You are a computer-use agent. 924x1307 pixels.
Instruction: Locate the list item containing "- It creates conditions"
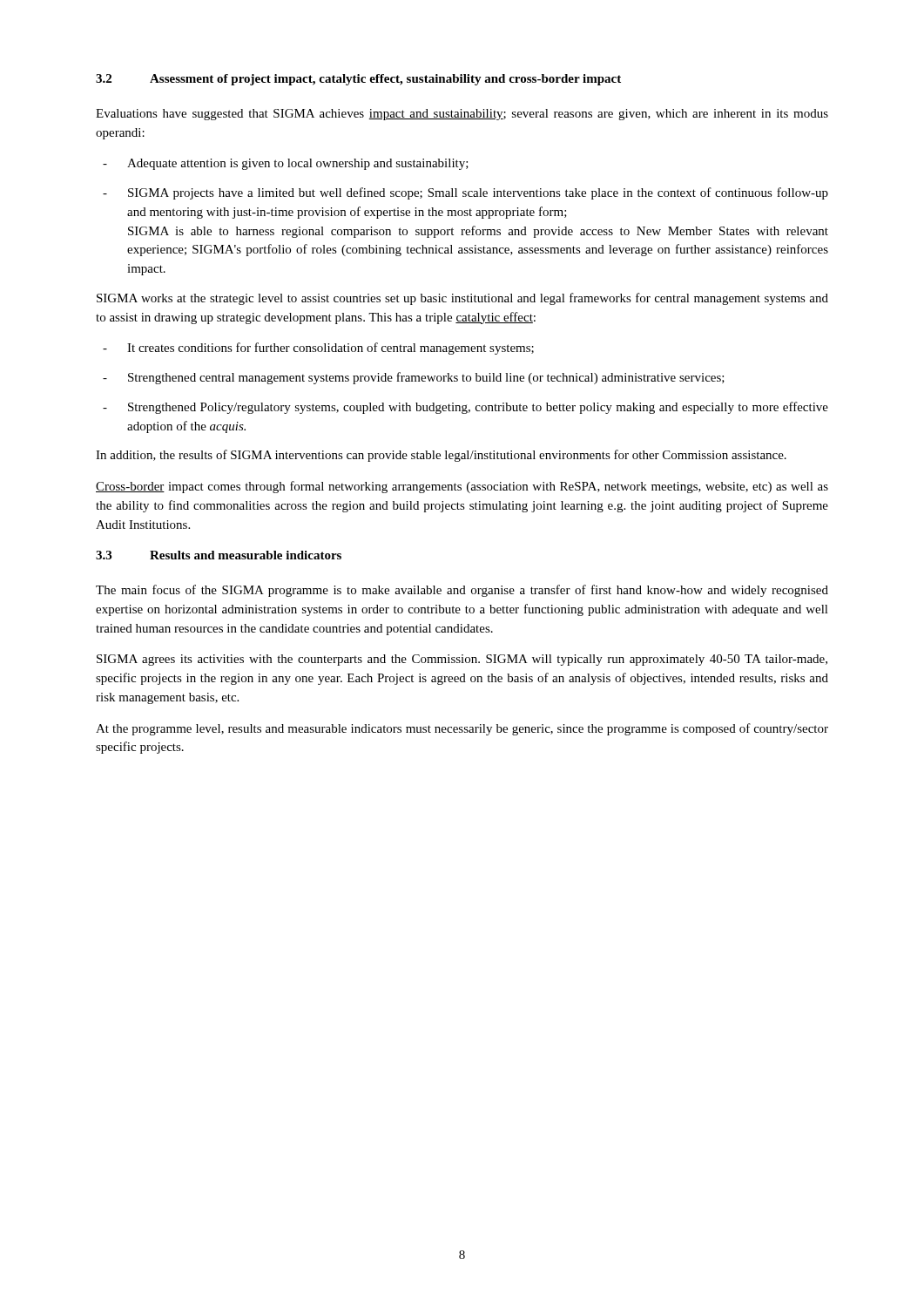click(x=462, y=349)
